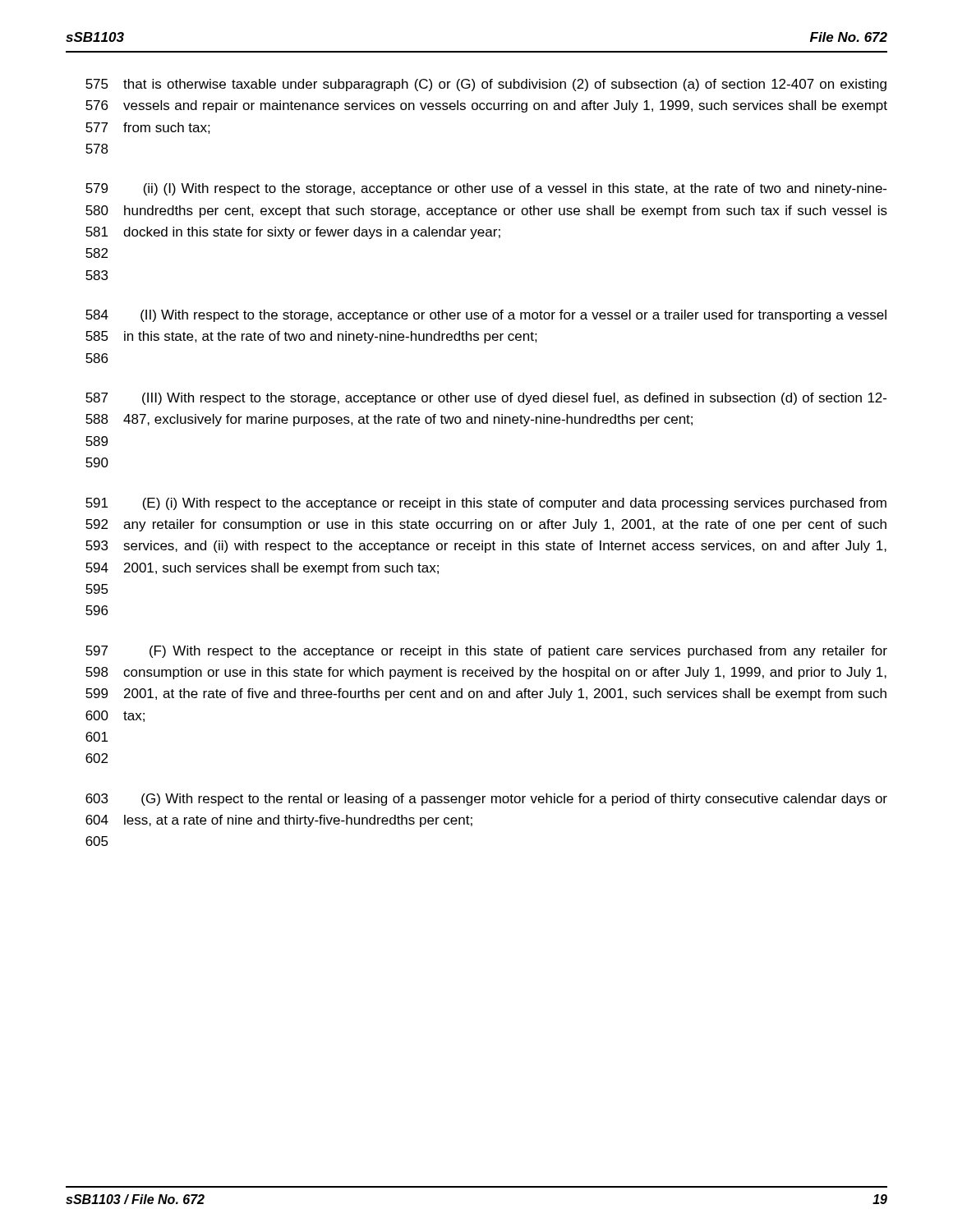Locate the passage starting "575 576 577 578 that"

pos(476,117)
